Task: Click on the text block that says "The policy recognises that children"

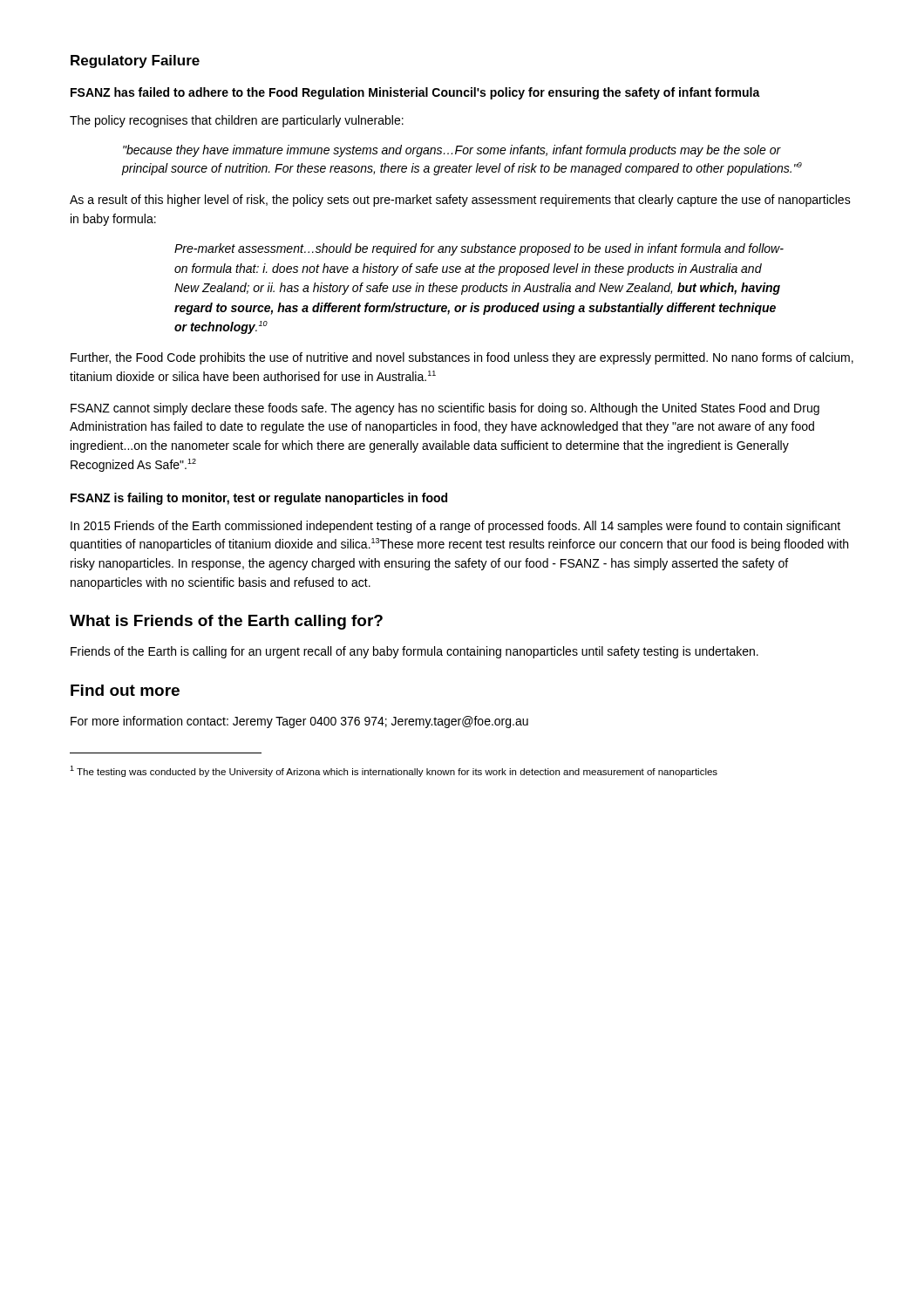Action: click(237, 121)
